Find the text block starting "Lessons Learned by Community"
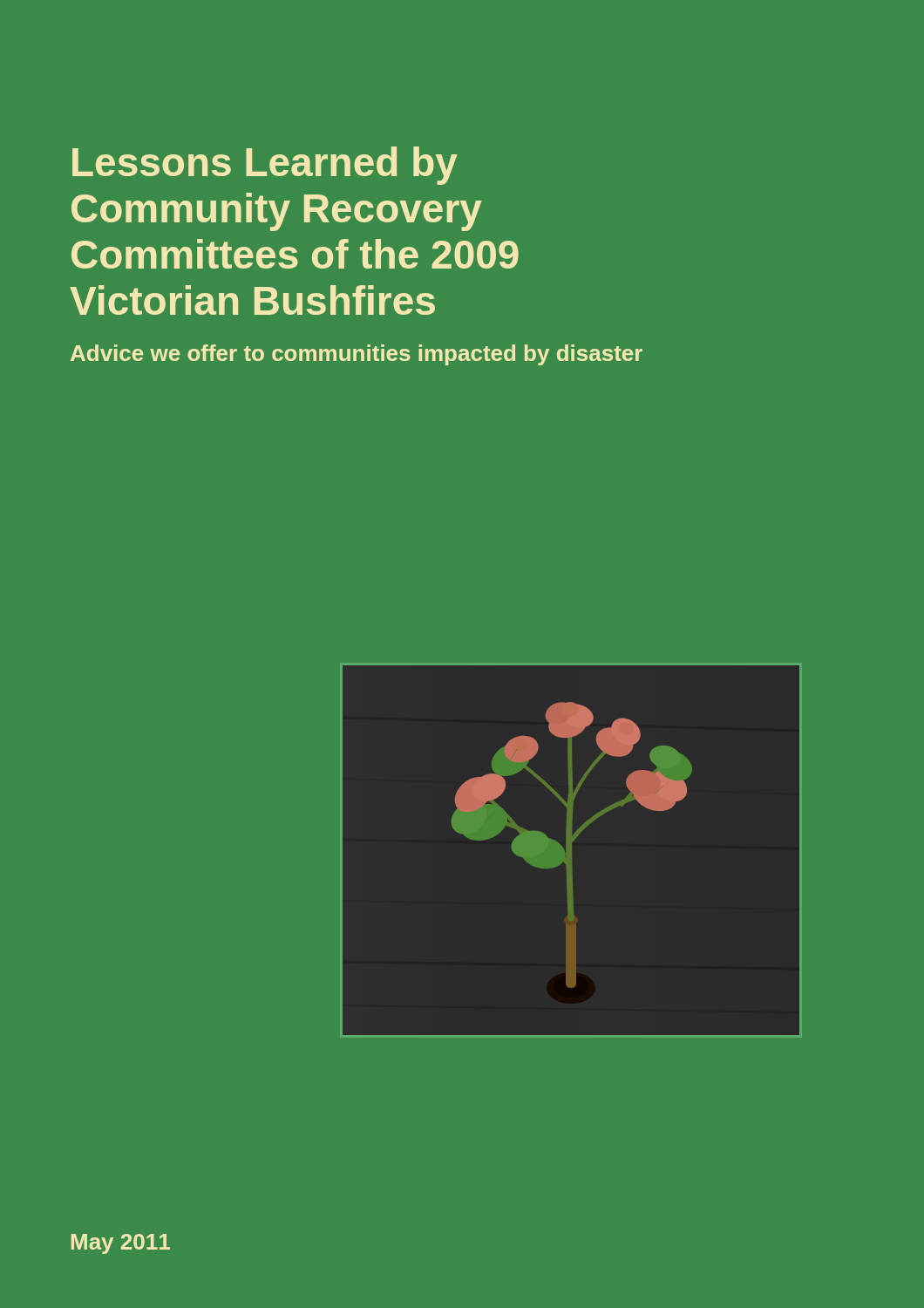 pyautogui.click(x=375, y=253)
